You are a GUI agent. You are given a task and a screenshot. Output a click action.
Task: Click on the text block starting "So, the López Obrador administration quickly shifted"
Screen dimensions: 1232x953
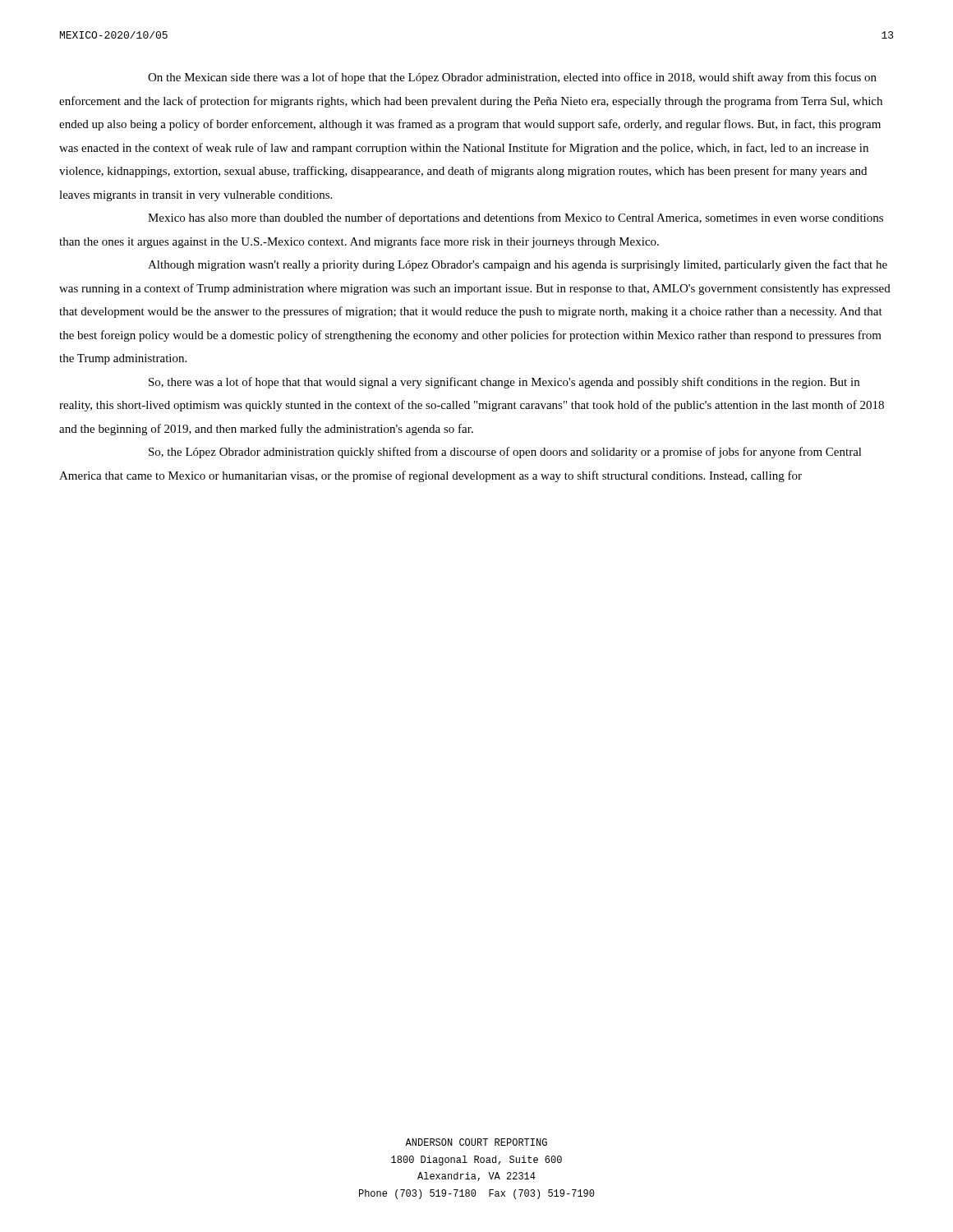tap(460, 463)
